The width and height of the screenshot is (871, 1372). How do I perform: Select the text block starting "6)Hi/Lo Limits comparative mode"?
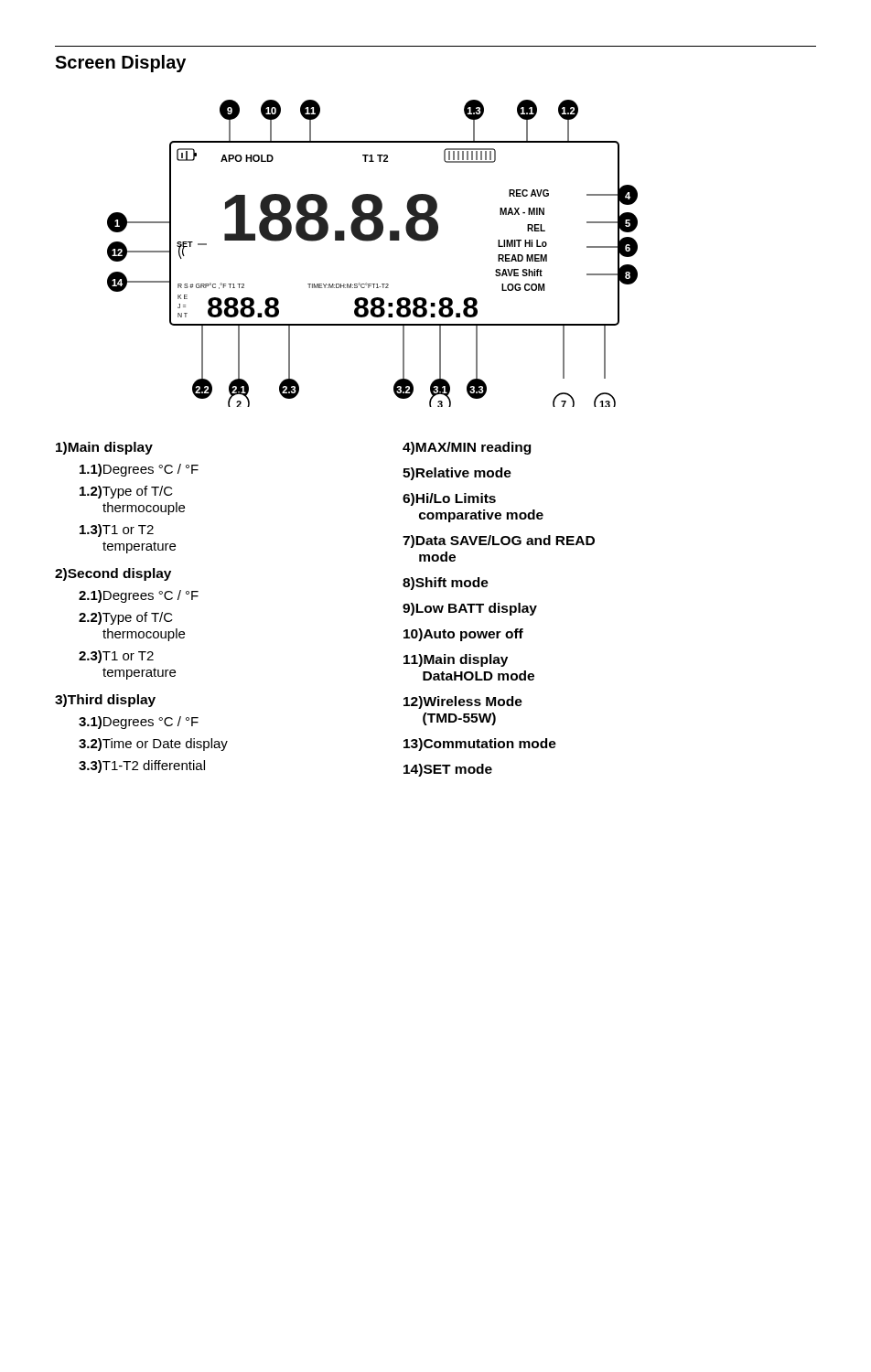(473, 506)
